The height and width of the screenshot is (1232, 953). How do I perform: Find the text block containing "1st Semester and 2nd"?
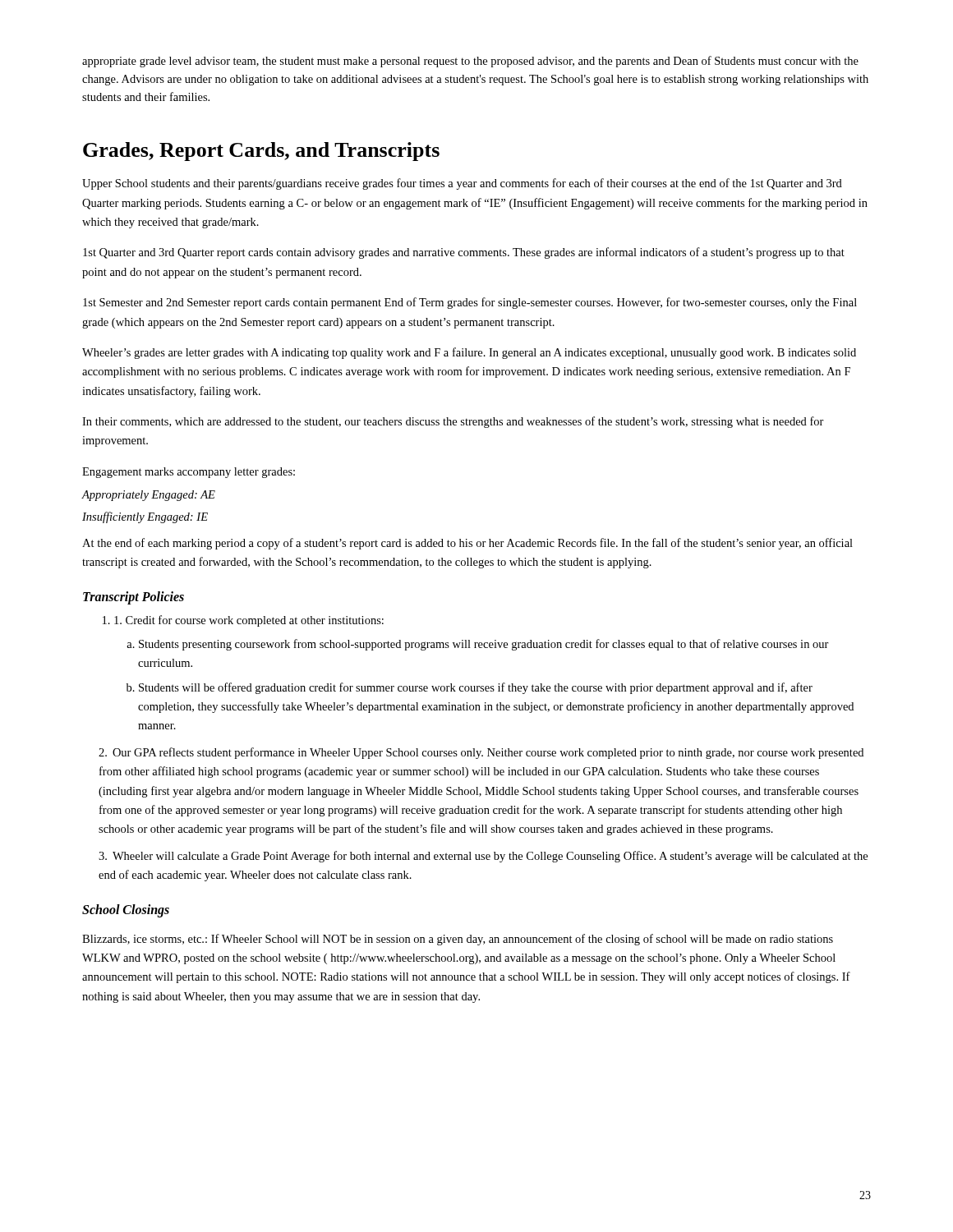pyautogui.click(x=476, y=312)
